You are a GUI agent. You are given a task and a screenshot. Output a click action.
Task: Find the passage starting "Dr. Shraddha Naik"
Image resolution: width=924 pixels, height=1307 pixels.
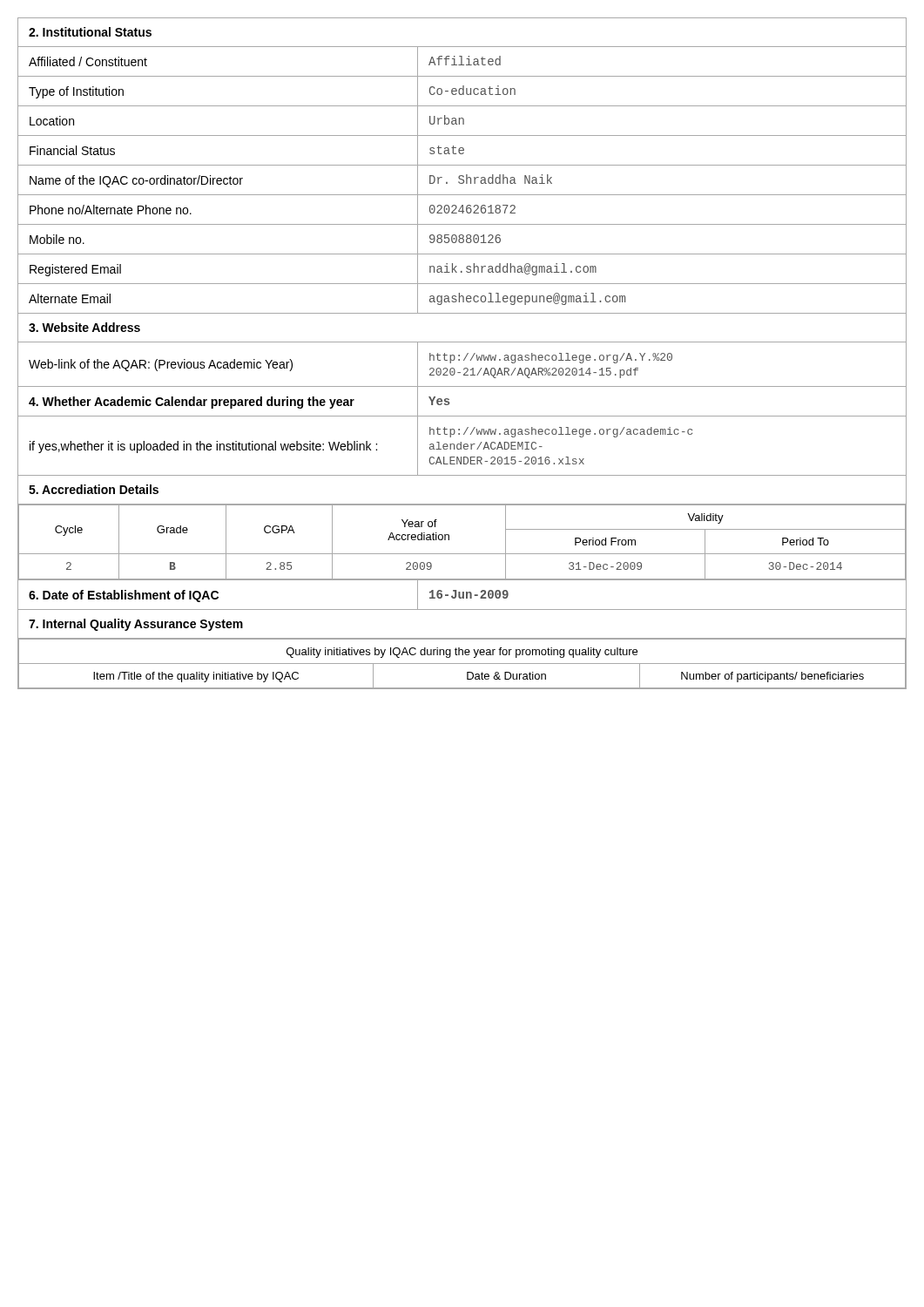pyautogui.click(x=491, y=180)
